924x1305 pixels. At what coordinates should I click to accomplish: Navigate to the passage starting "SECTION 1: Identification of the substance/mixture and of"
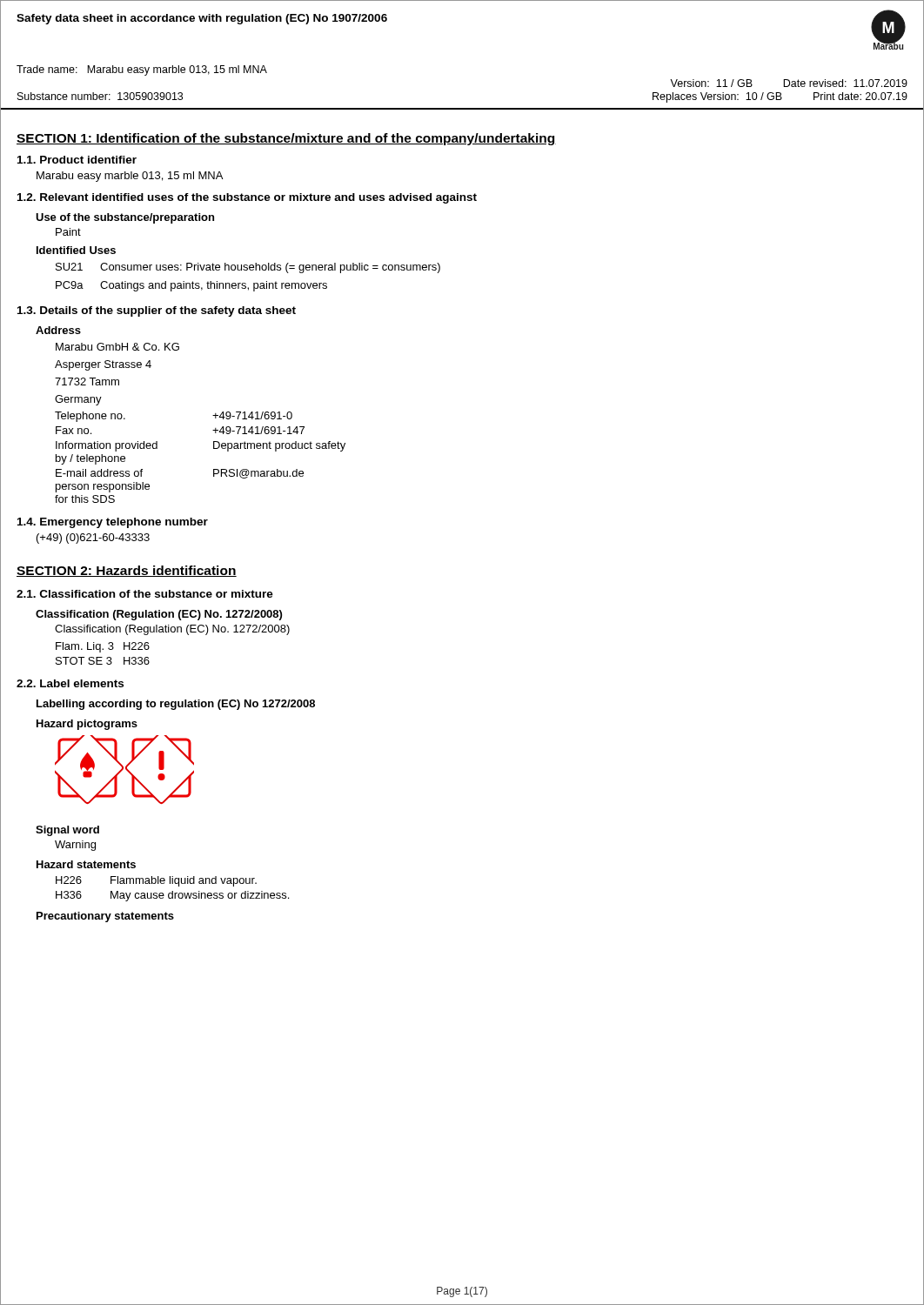[x=286, y=138]
